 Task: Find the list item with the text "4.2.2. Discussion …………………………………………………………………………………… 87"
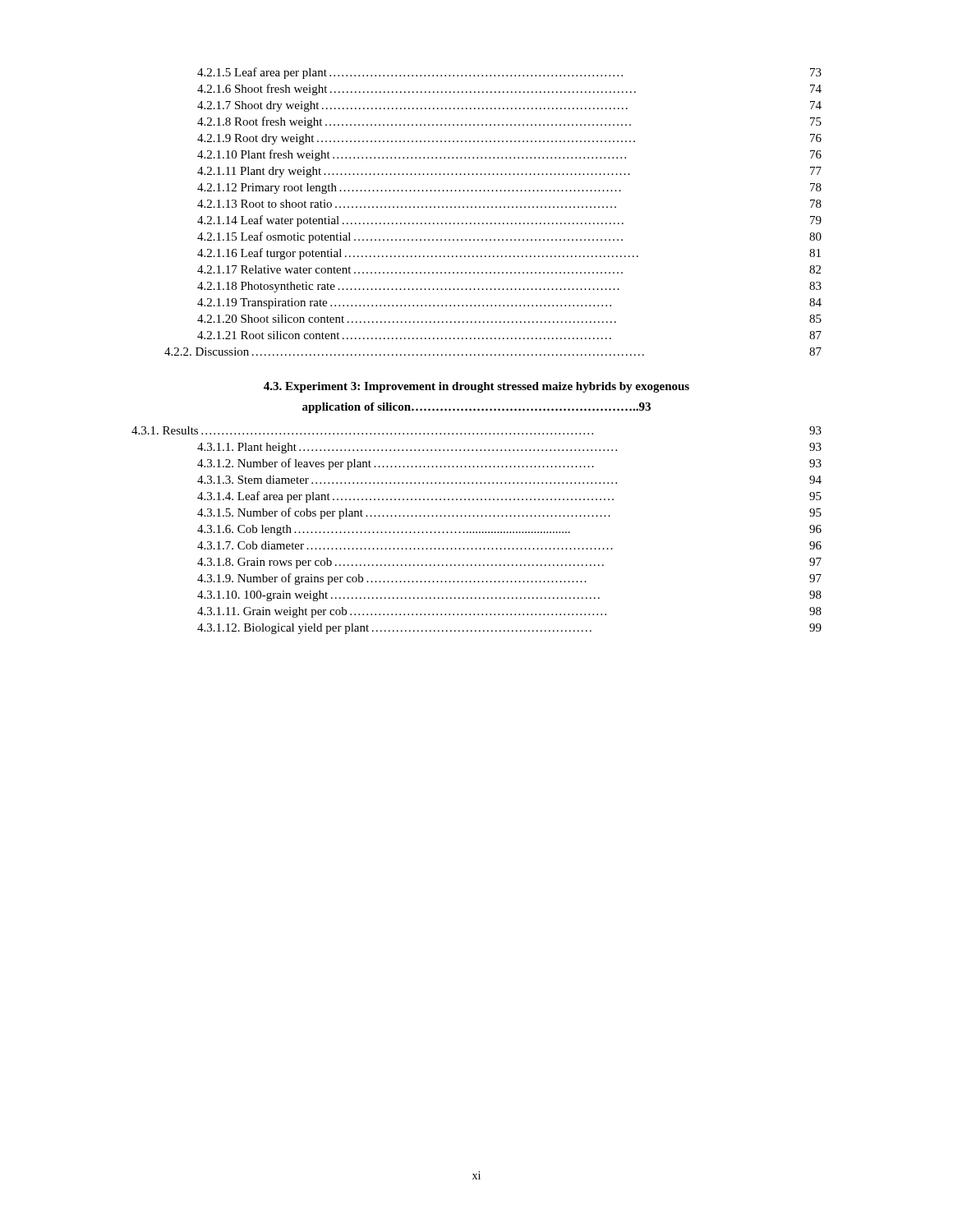click(x=493, y=352)
